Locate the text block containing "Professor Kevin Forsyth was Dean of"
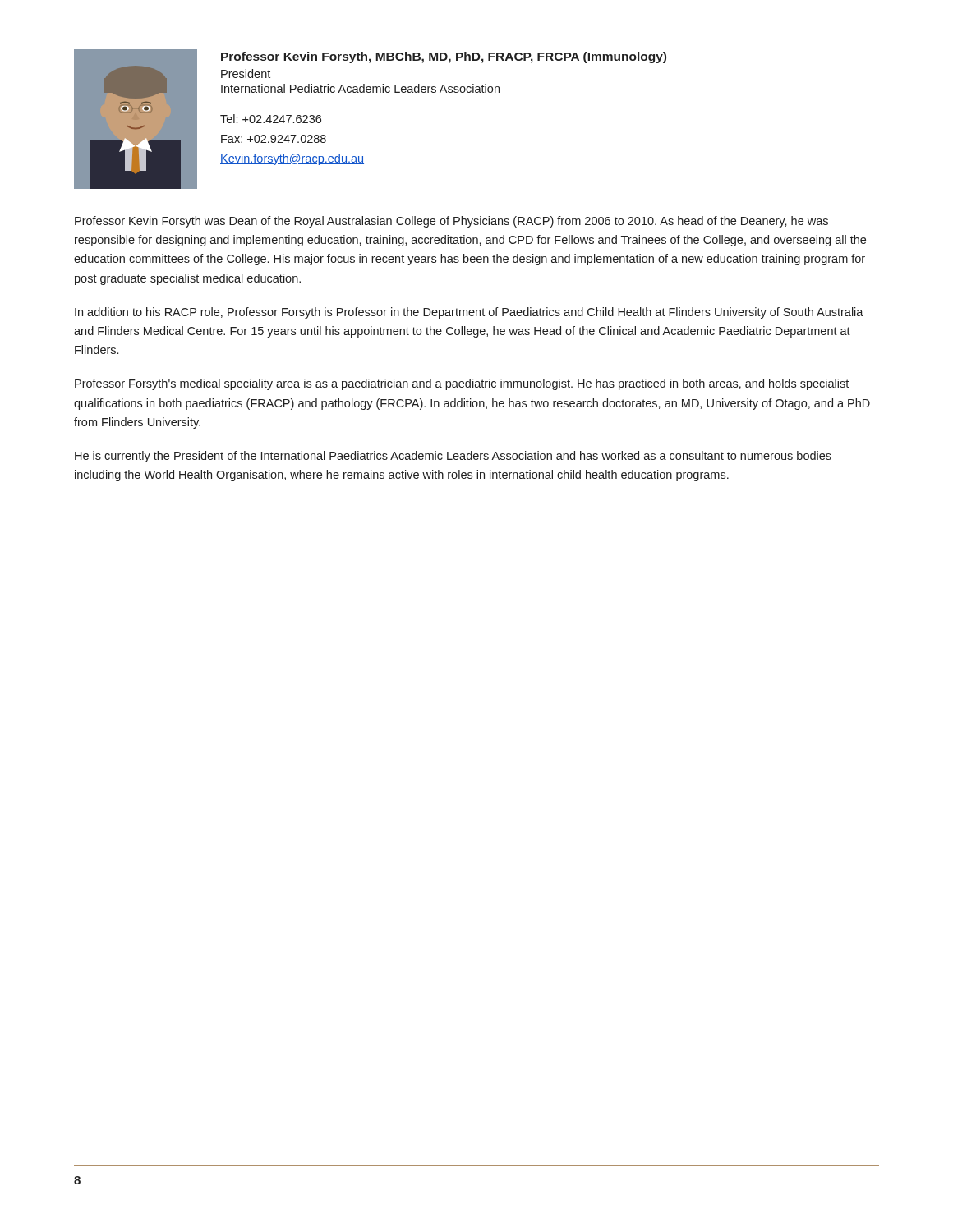This screenshot has width=953, height=1232. (470, 249)
